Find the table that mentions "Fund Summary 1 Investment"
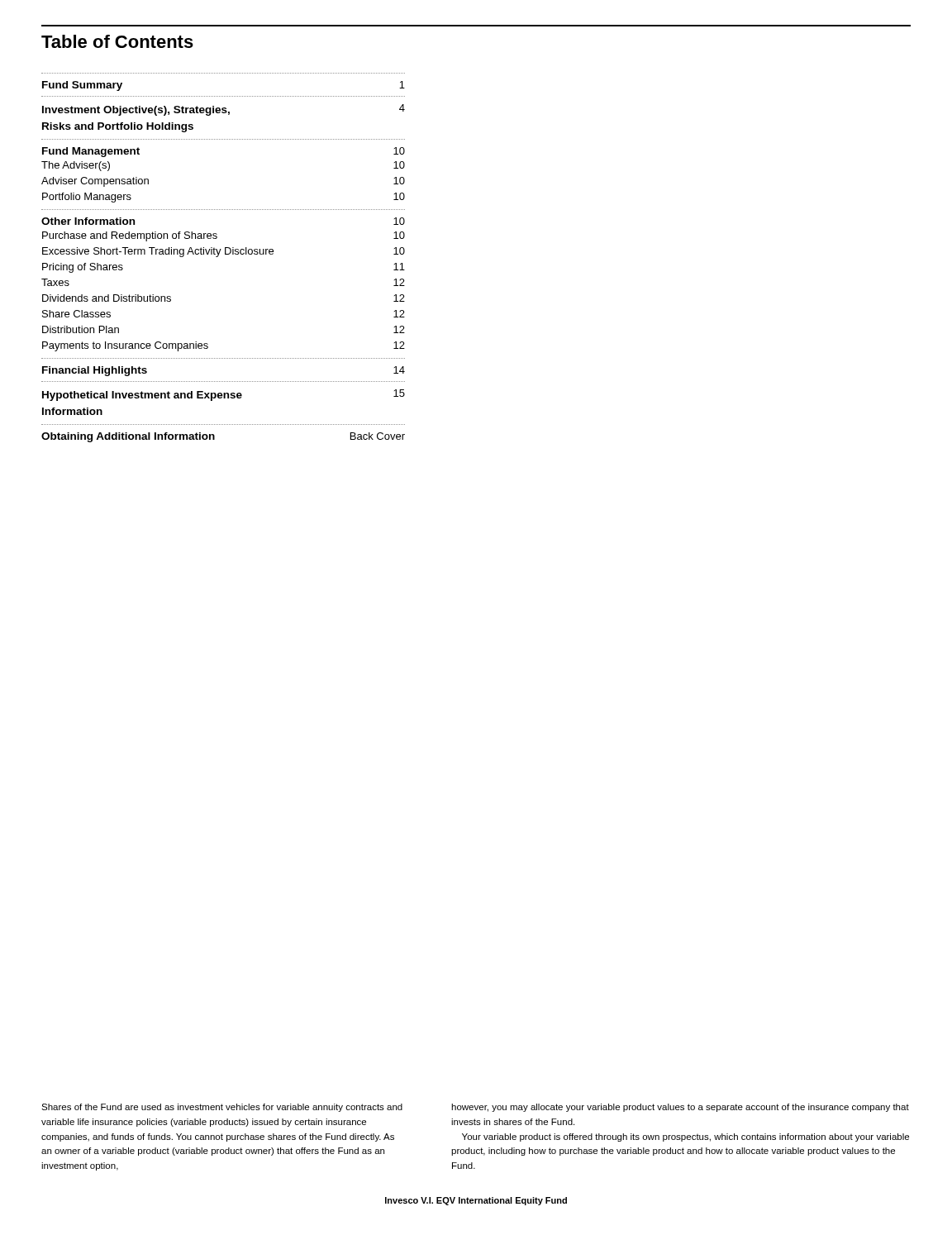Viewport: 952px width, 1240px height. click(223, 260)
